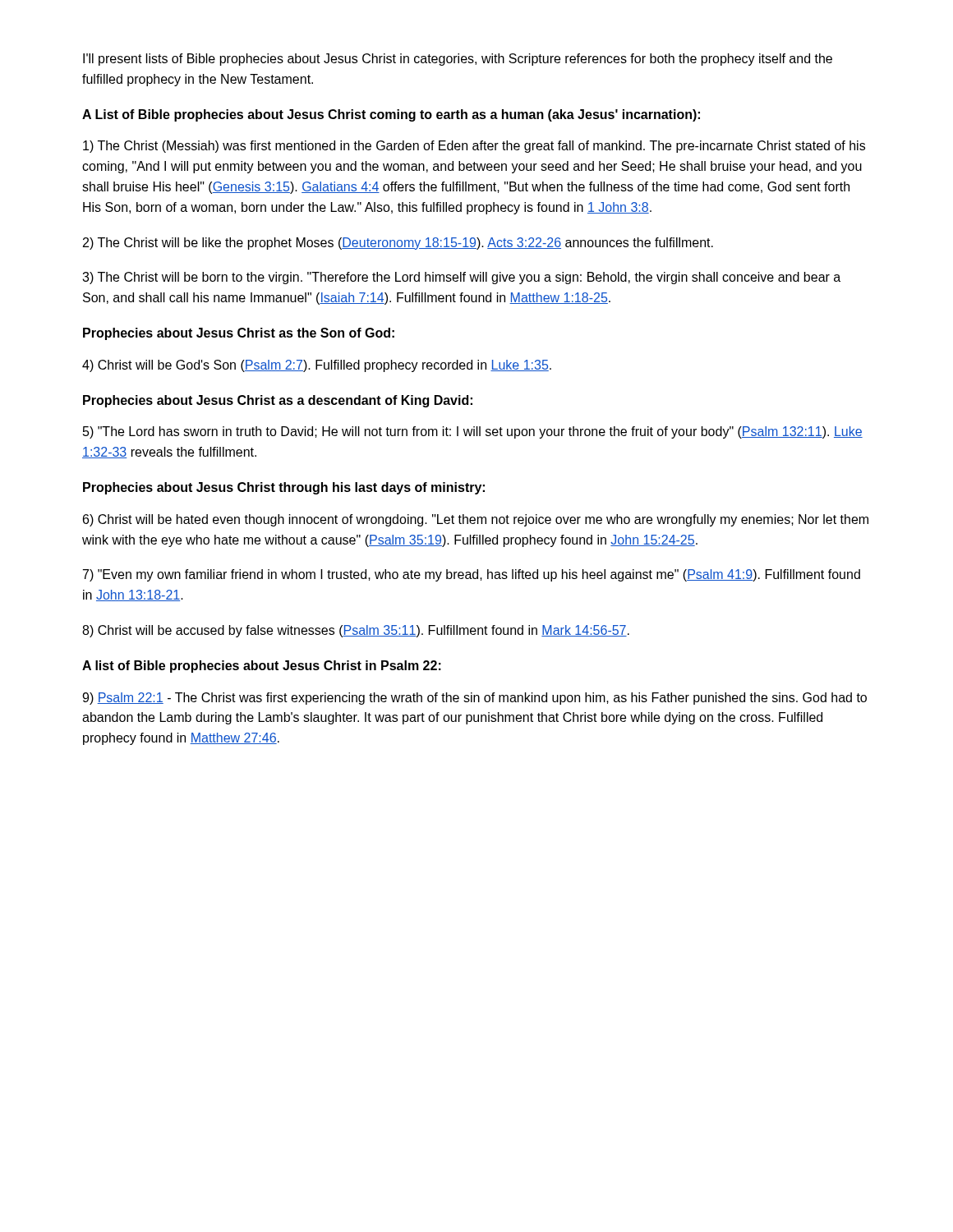Select the element starting "3) The Christ"
953x1232 pixels.
(461, 288)
